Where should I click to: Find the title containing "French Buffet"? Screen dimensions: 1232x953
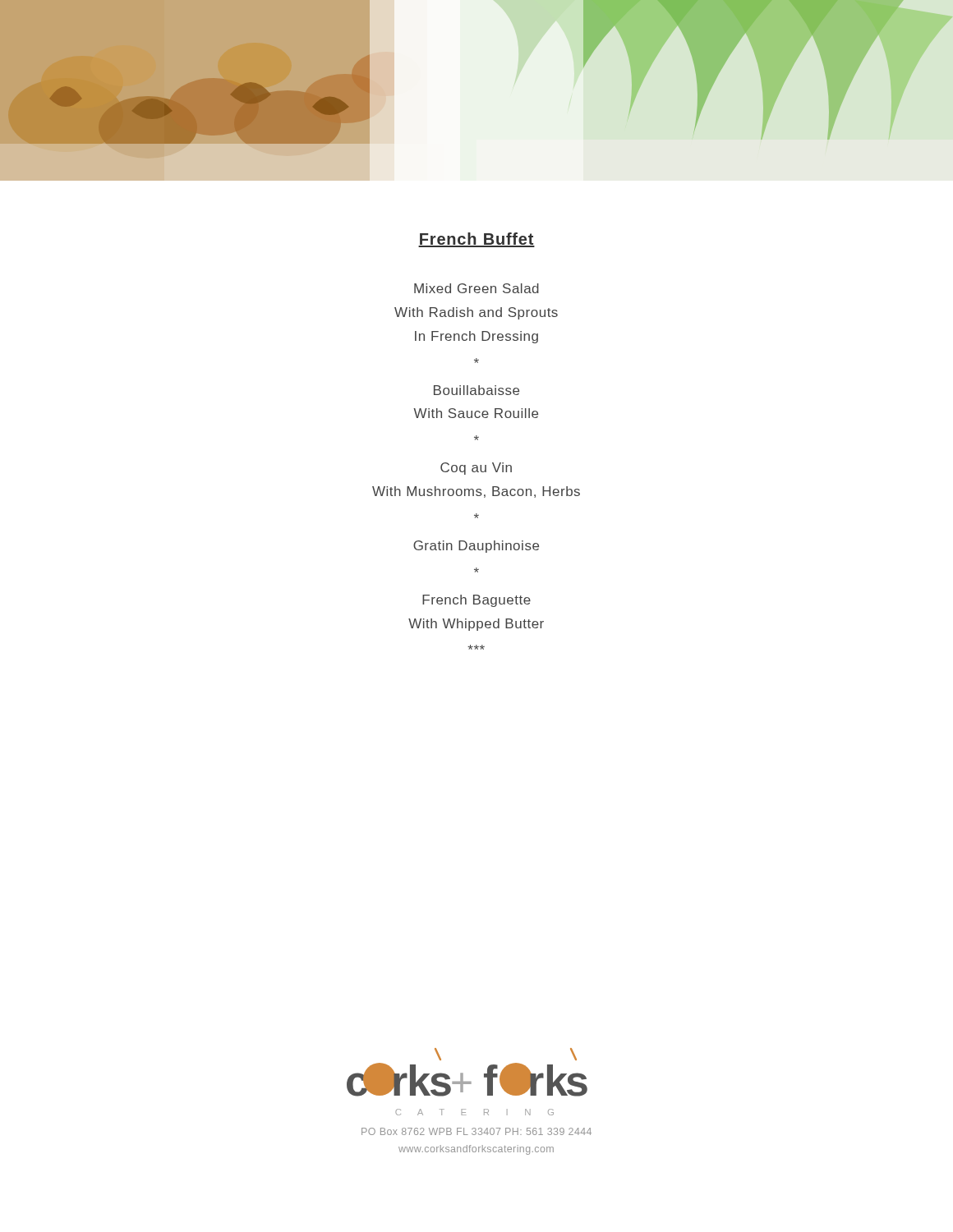coord(476,239)
